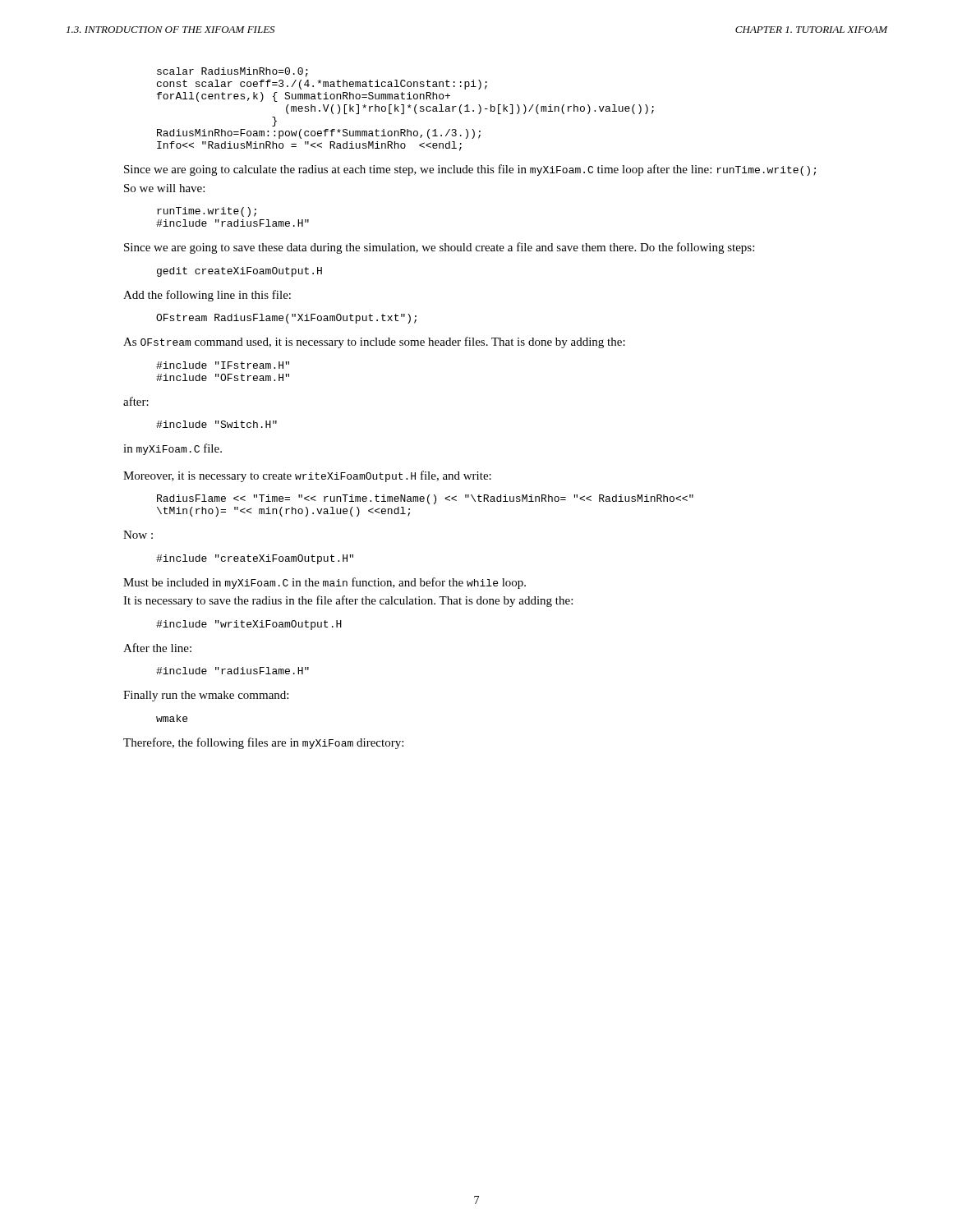Locate the text that says "in myXiFoam.C file."
Image resolution: width=953 pixels, height=1232 pixels.
coord(173,449)
